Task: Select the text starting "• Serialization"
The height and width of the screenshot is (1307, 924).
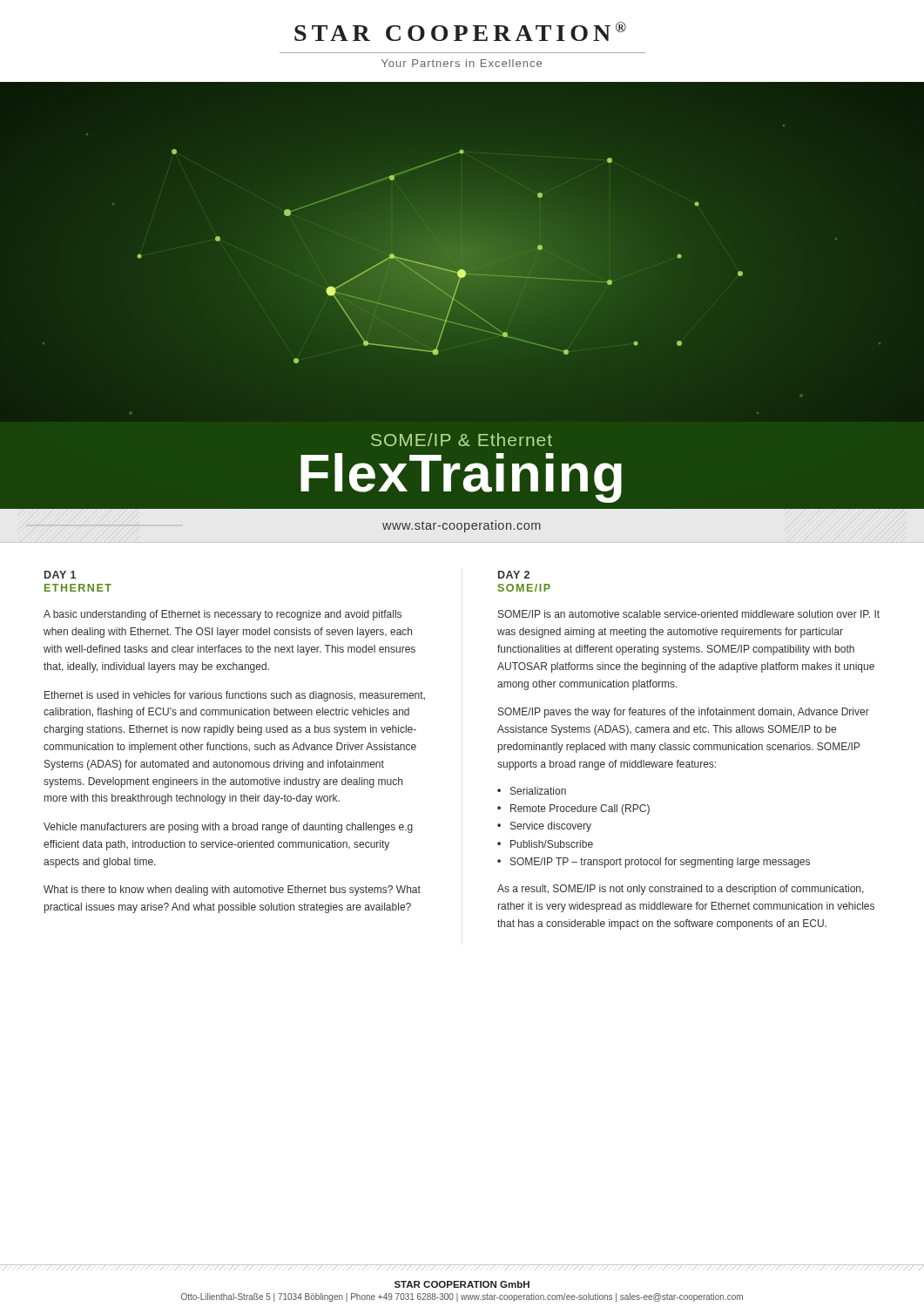Action: coord(532,791)
